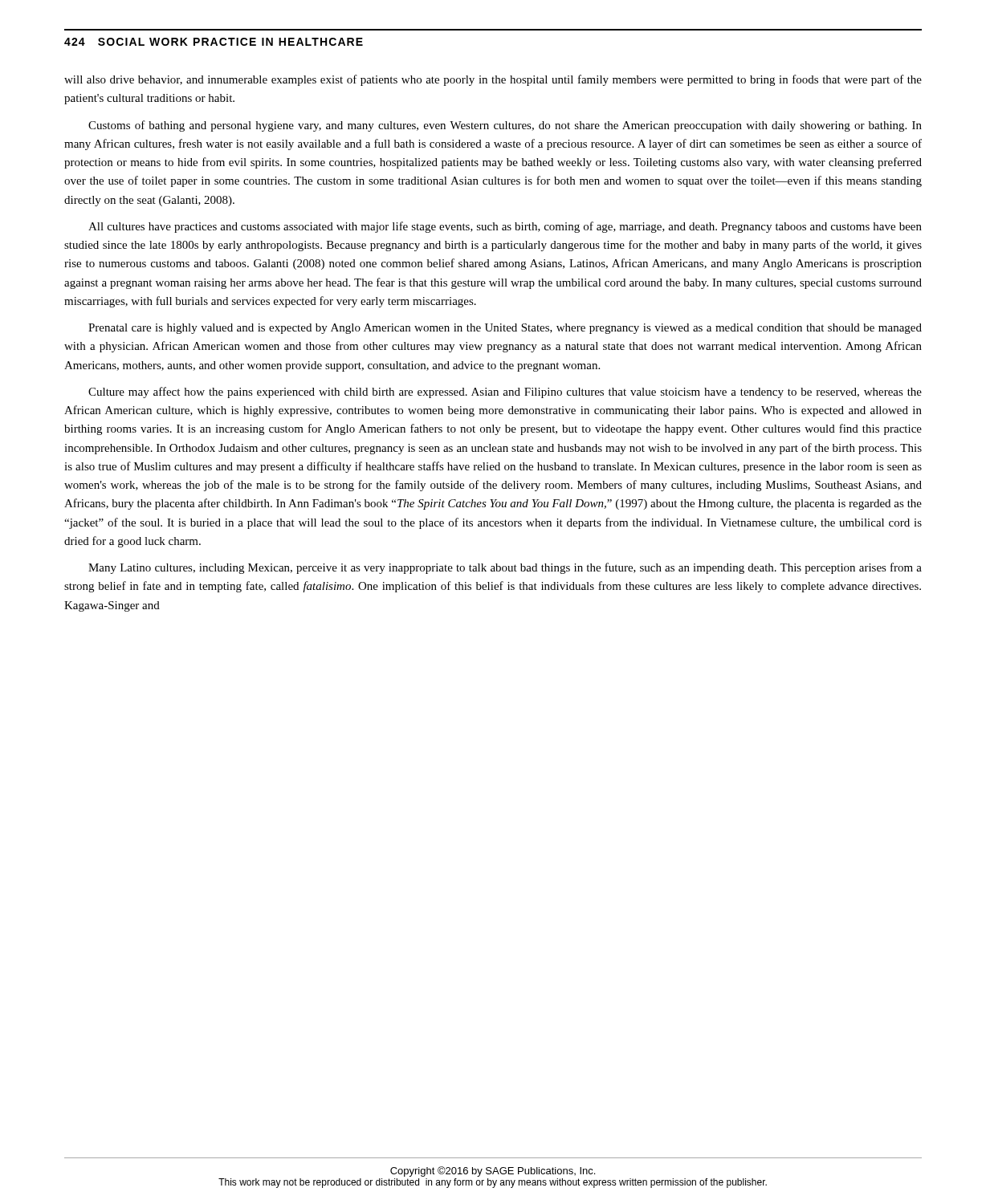Select the text block containing "All cultures have practices"
Viewport: 986px width, 1204px height.
(x=493, y=264)
